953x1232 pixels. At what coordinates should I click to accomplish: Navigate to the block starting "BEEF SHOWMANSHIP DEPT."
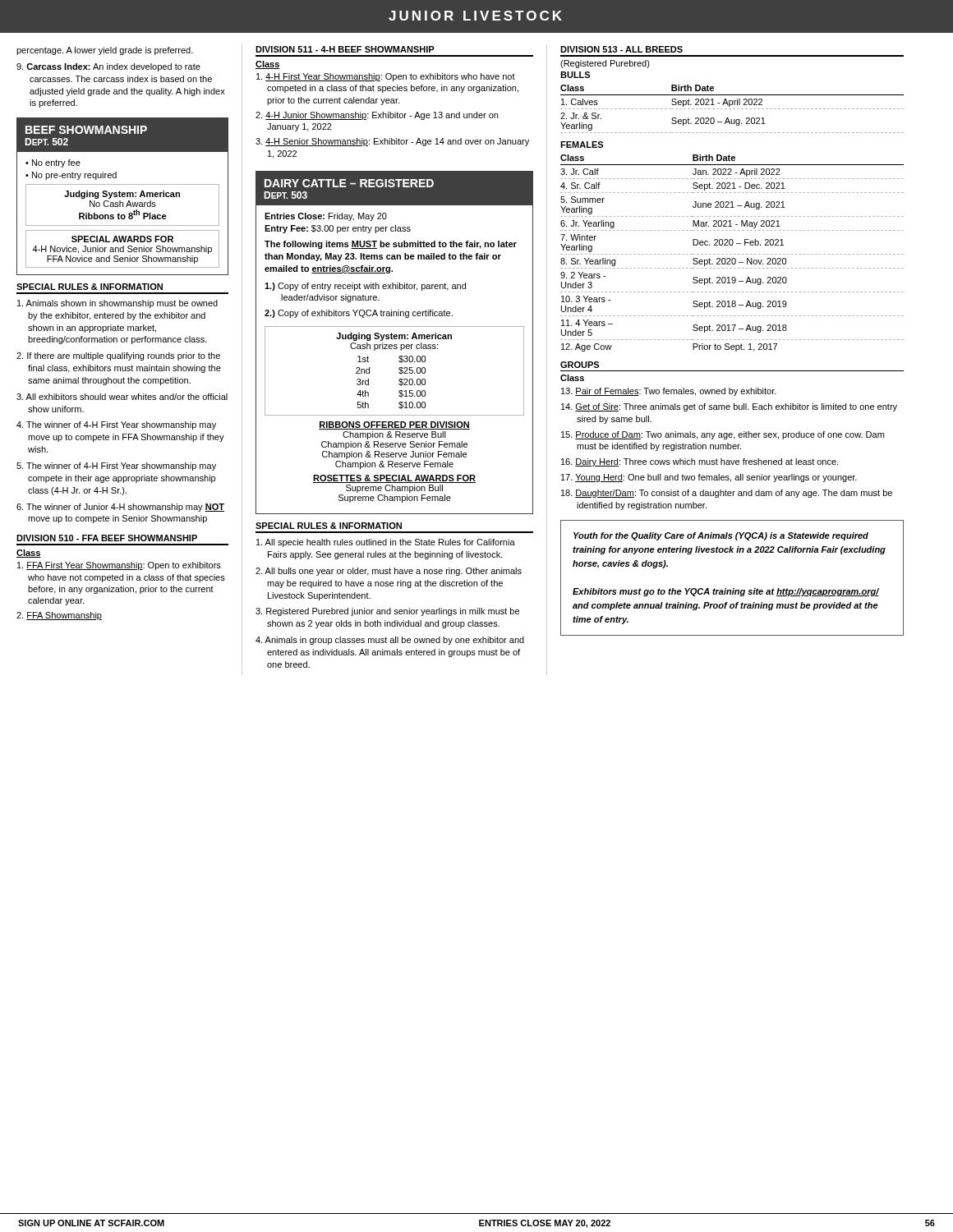coord(122,136)
